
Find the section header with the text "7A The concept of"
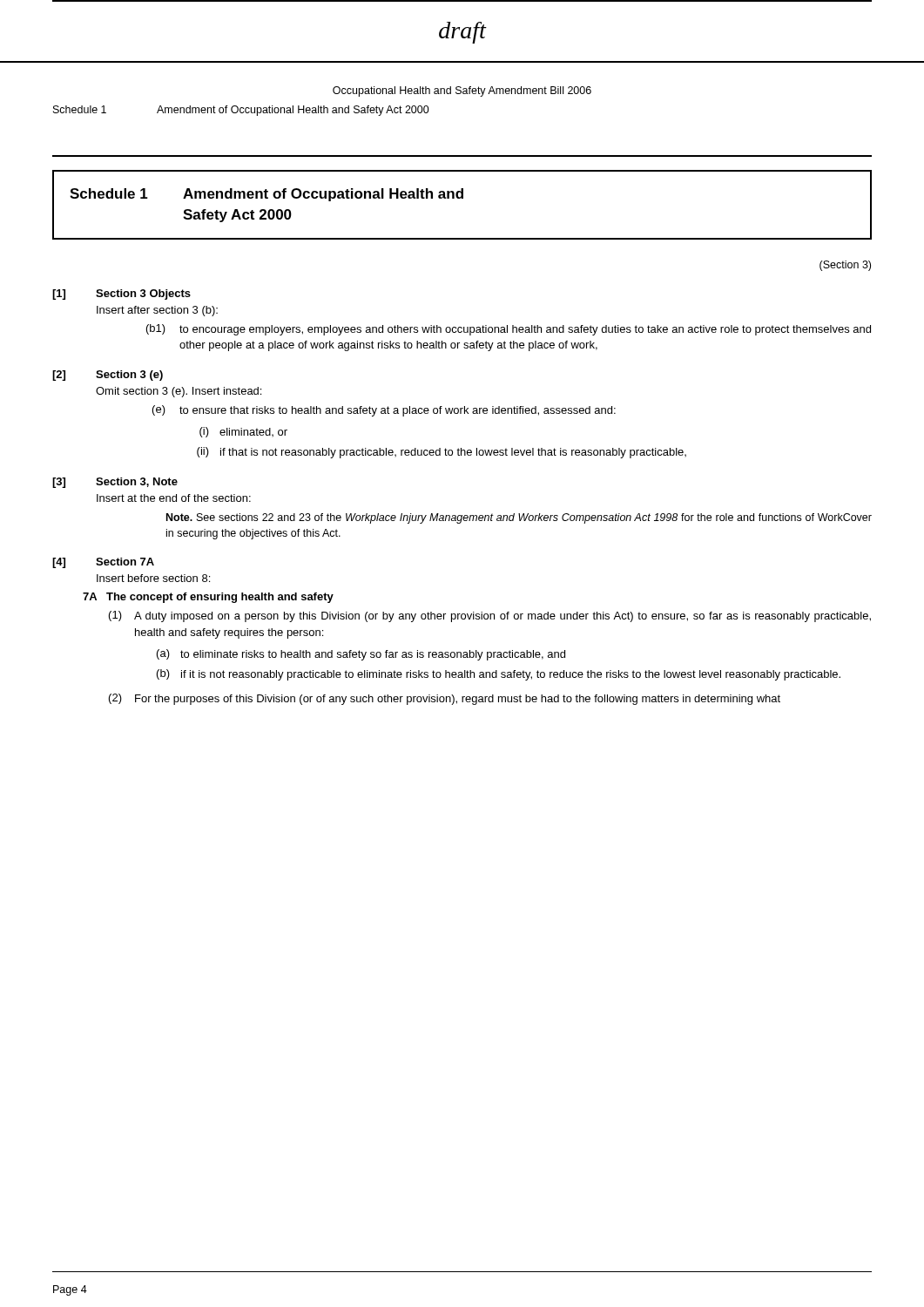tap(208, 597)
